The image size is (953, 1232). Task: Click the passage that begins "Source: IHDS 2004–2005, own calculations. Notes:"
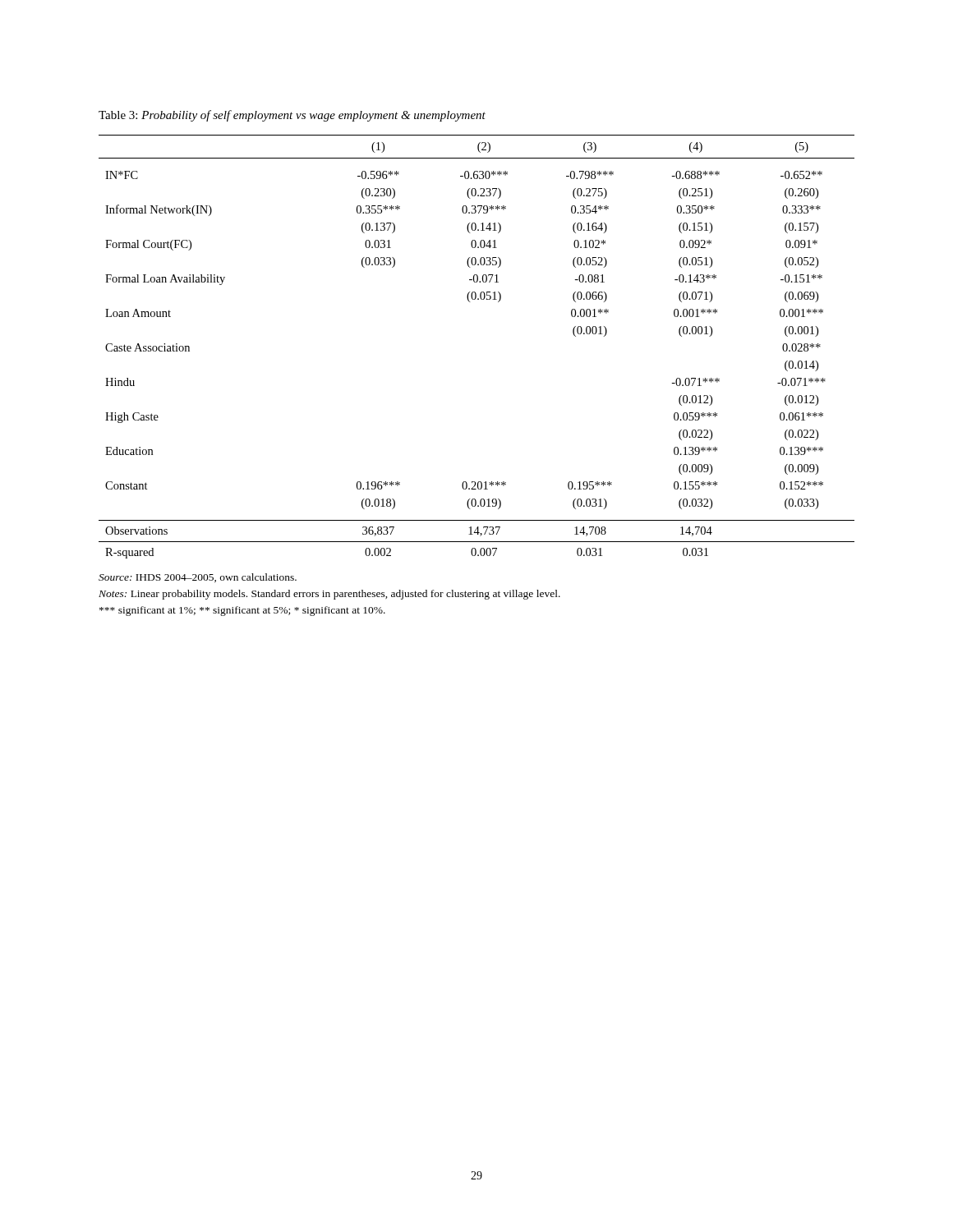(330, 593)
